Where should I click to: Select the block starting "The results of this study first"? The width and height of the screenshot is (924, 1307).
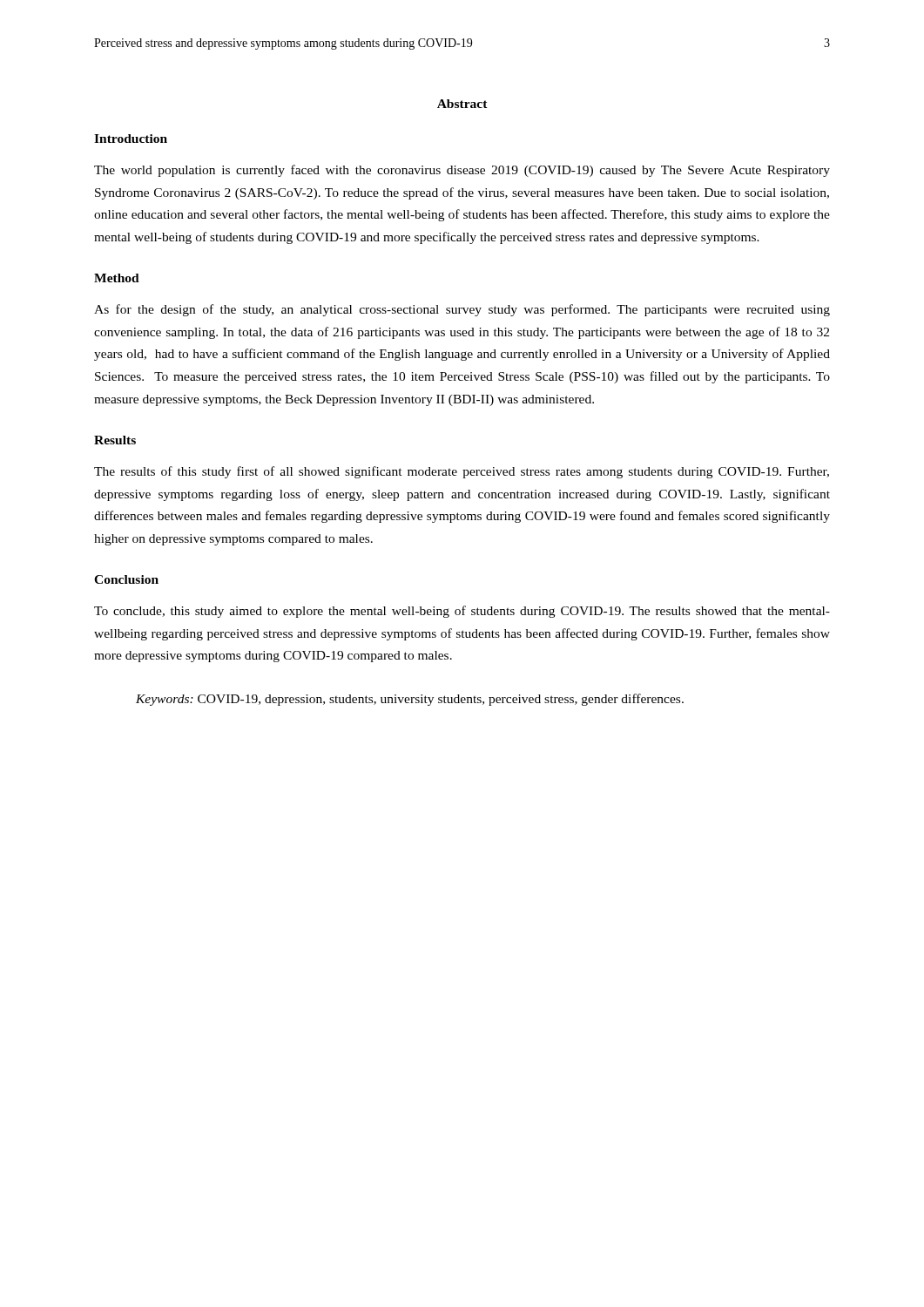point(462,504)
